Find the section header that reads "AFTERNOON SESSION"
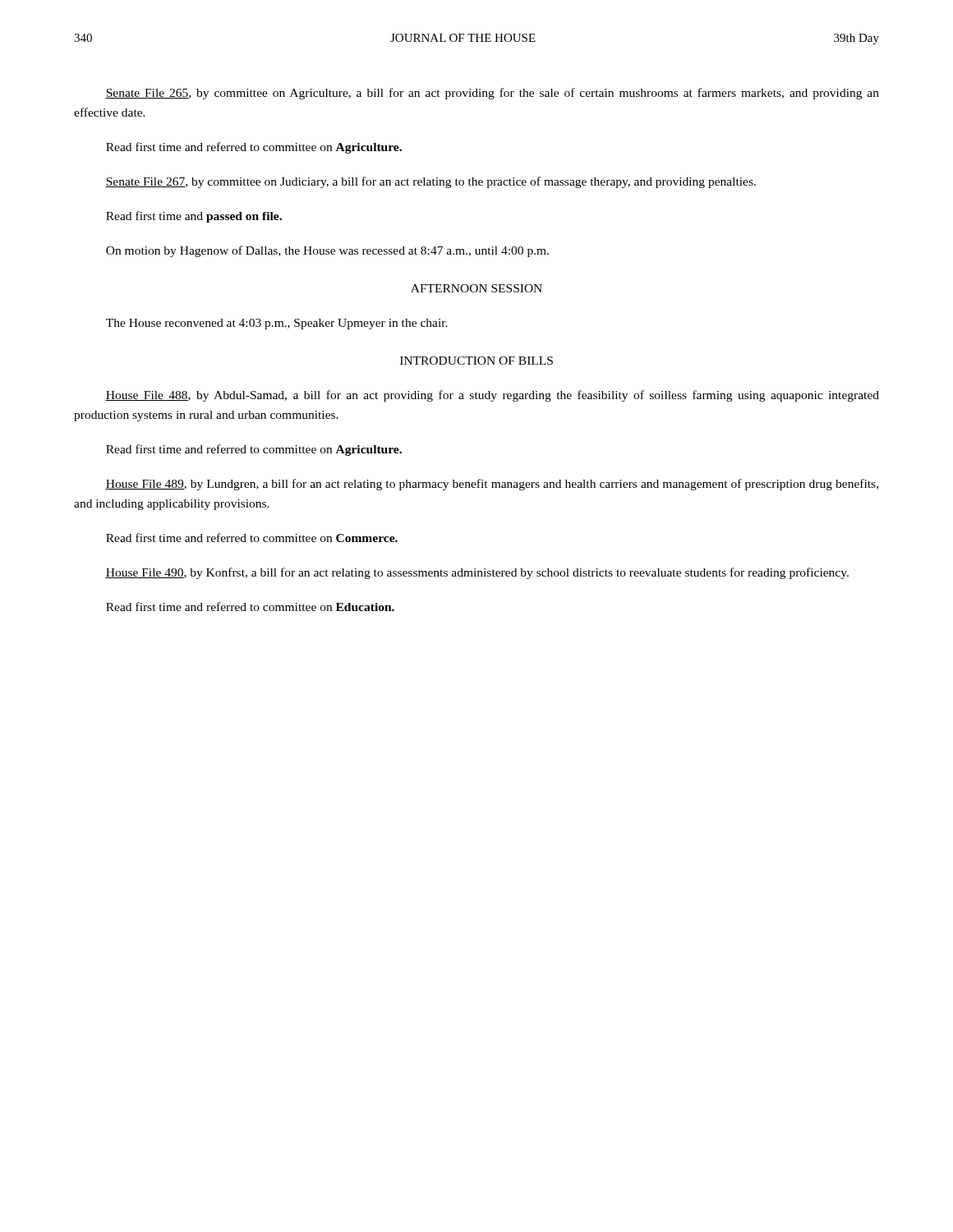The image size is (953, 1232). 476,288
